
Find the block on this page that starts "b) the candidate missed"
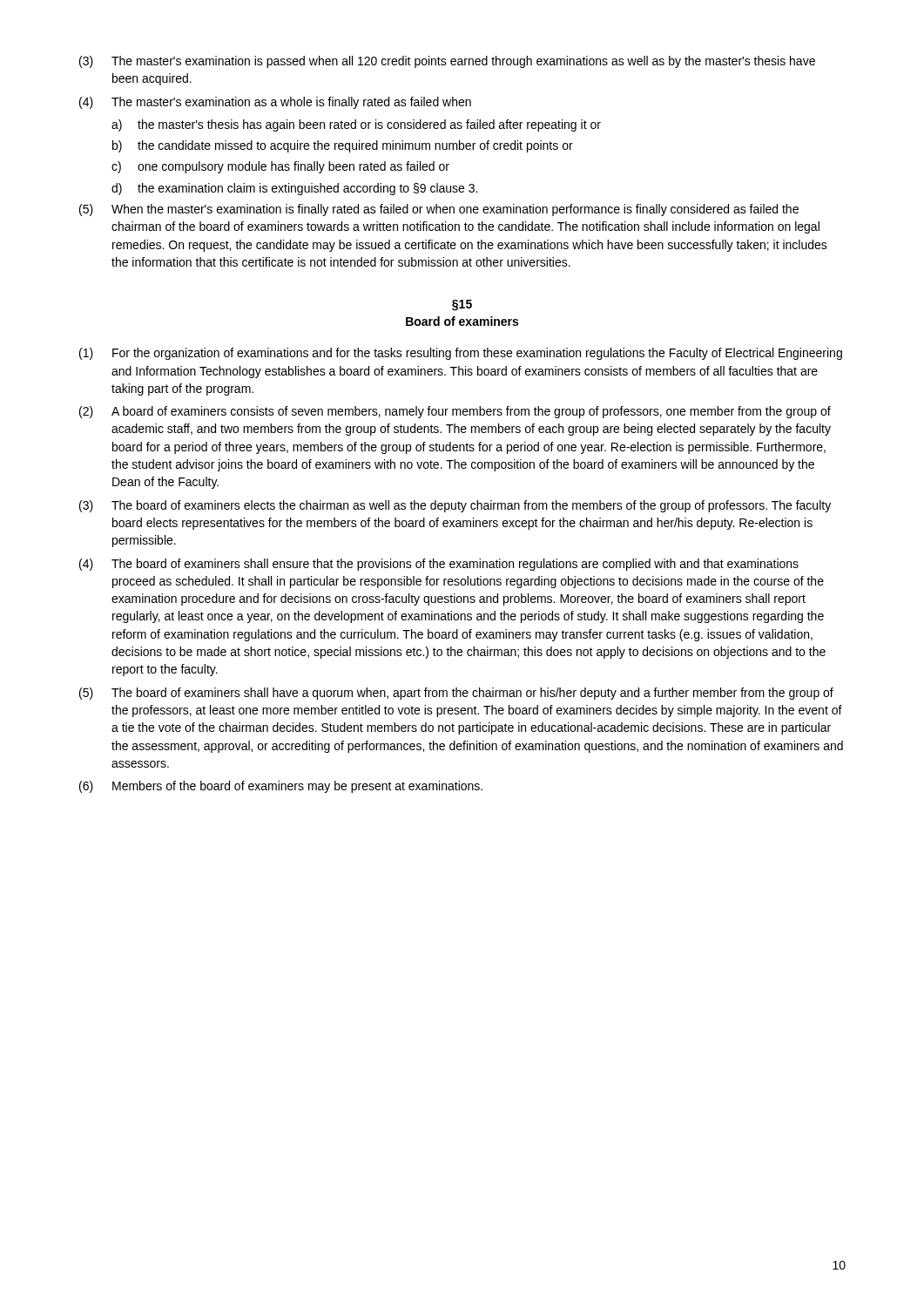479,146
